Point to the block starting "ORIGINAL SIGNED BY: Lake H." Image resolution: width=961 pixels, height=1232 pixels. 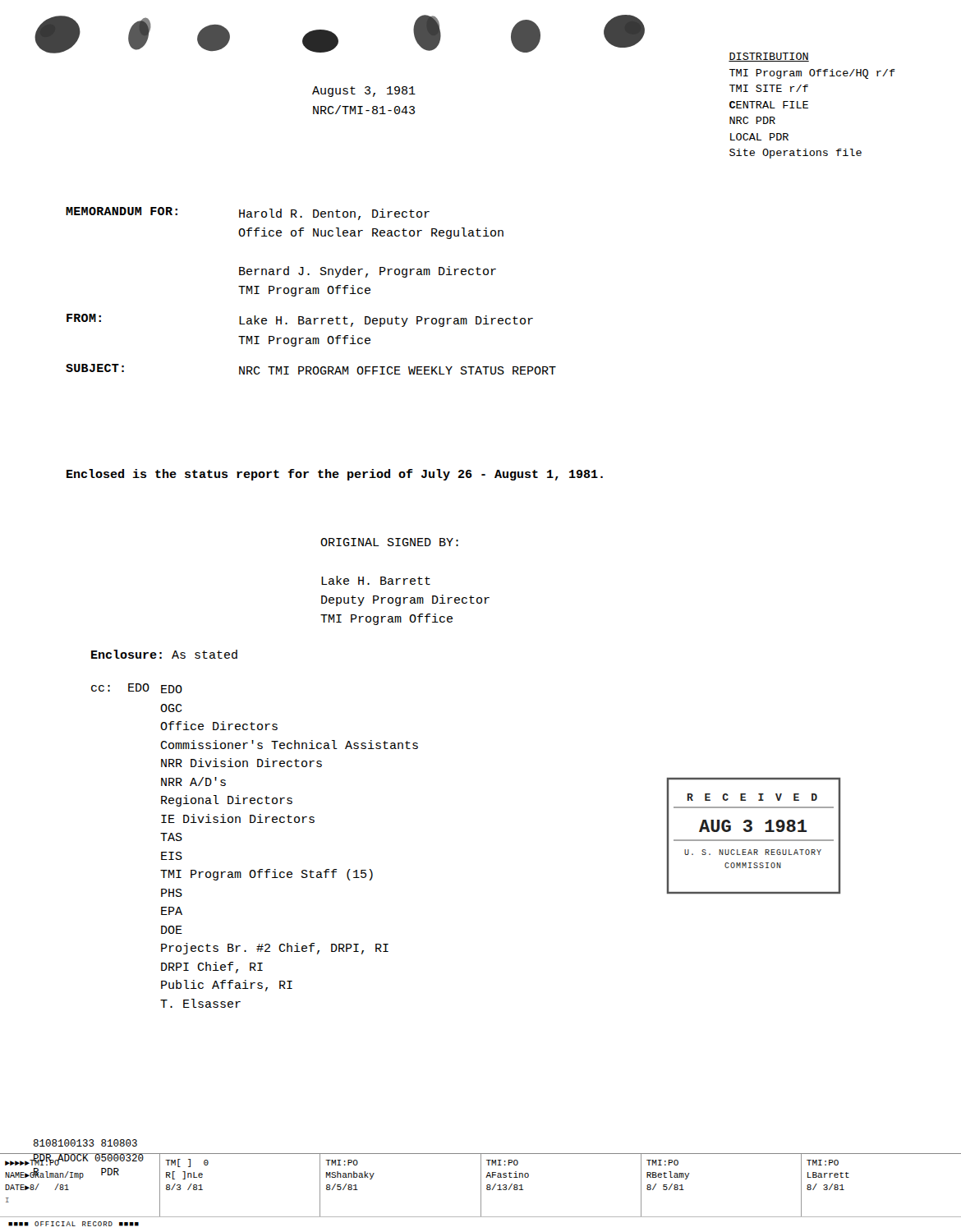pyautogui.click(x=405, y=582)
